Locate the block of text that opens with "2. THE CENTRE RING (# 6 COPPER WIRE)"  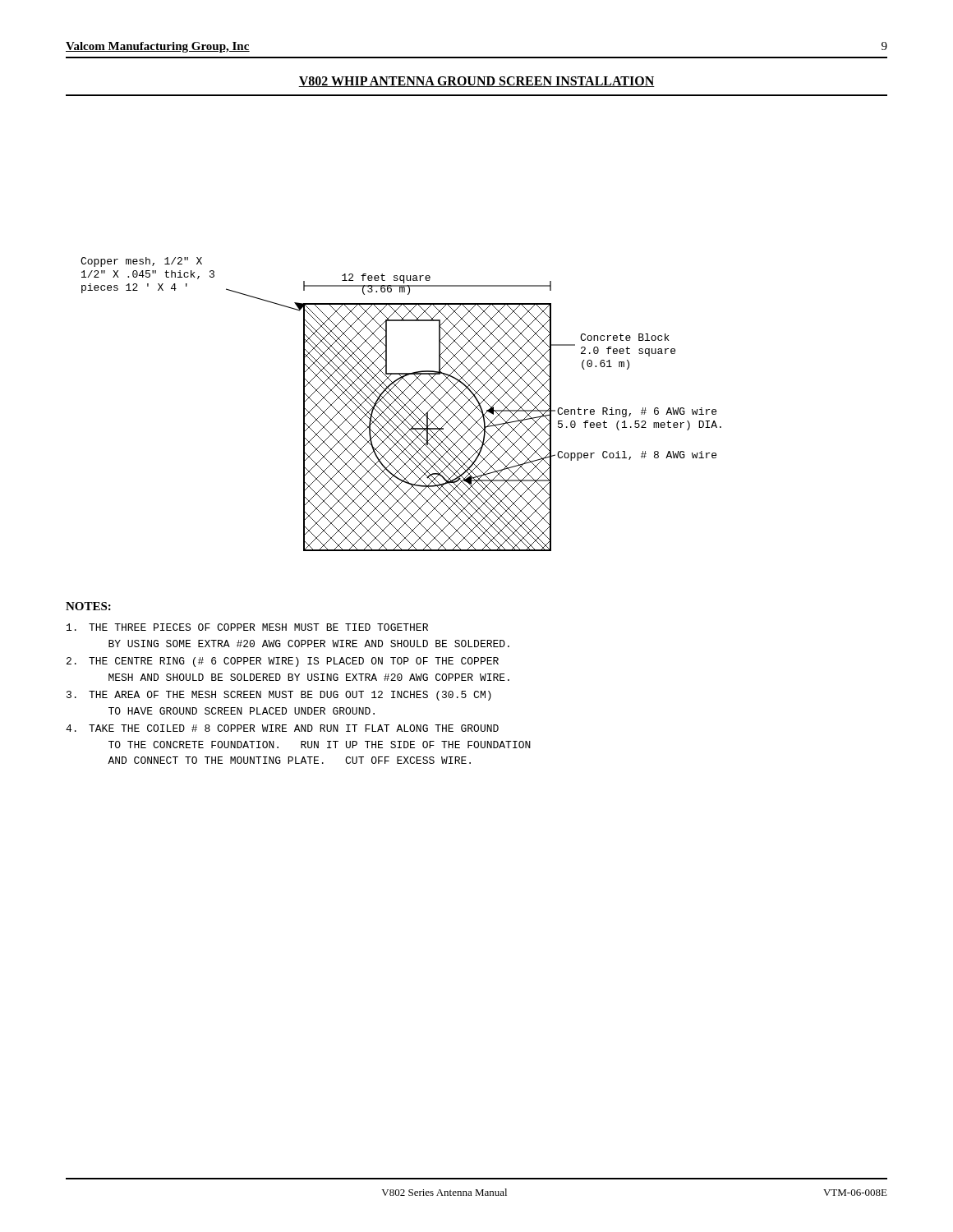pos(289,670)
